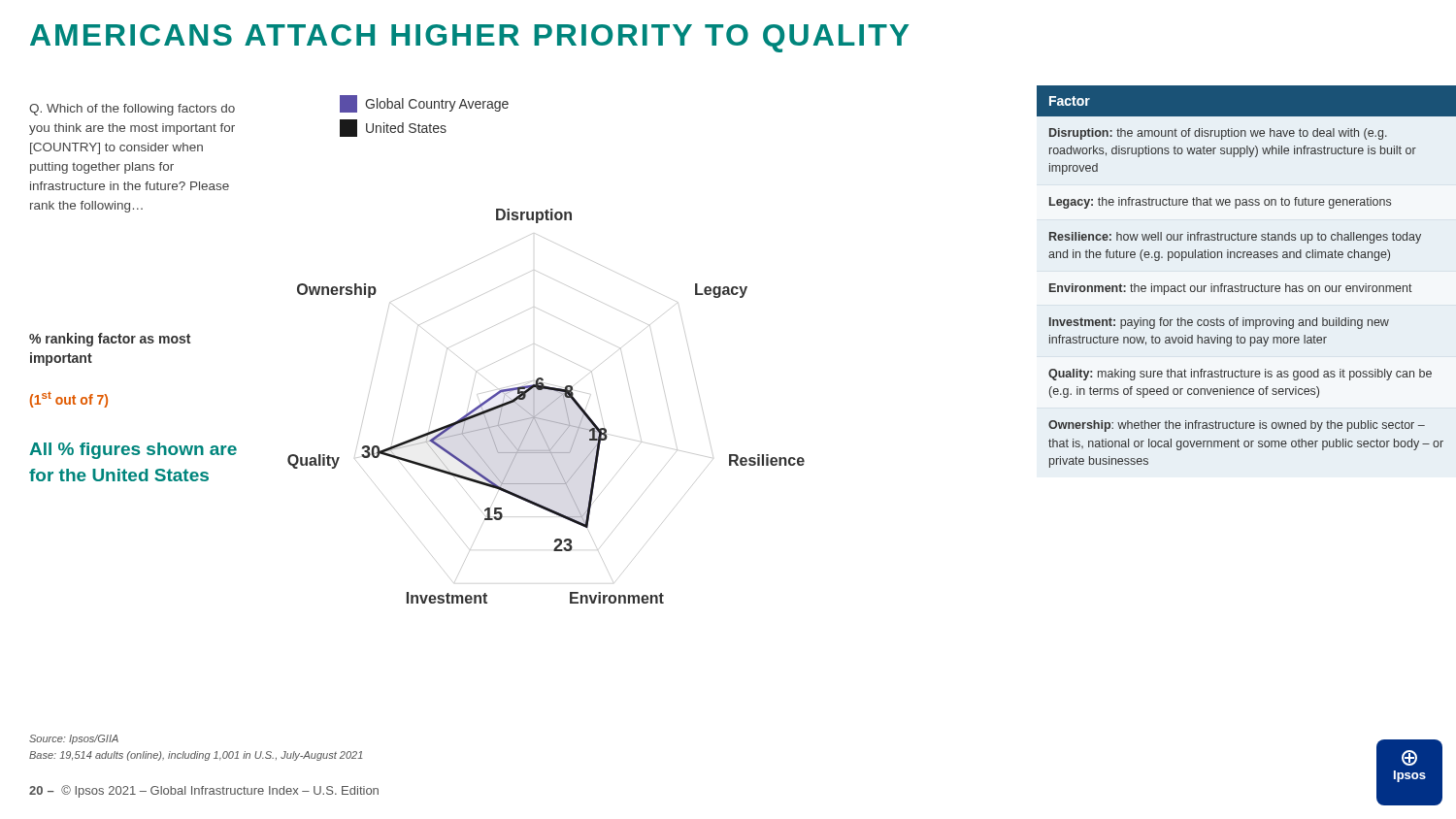1456x819 pixels.
Task: Click on the logo
Action: point(1409,772)
